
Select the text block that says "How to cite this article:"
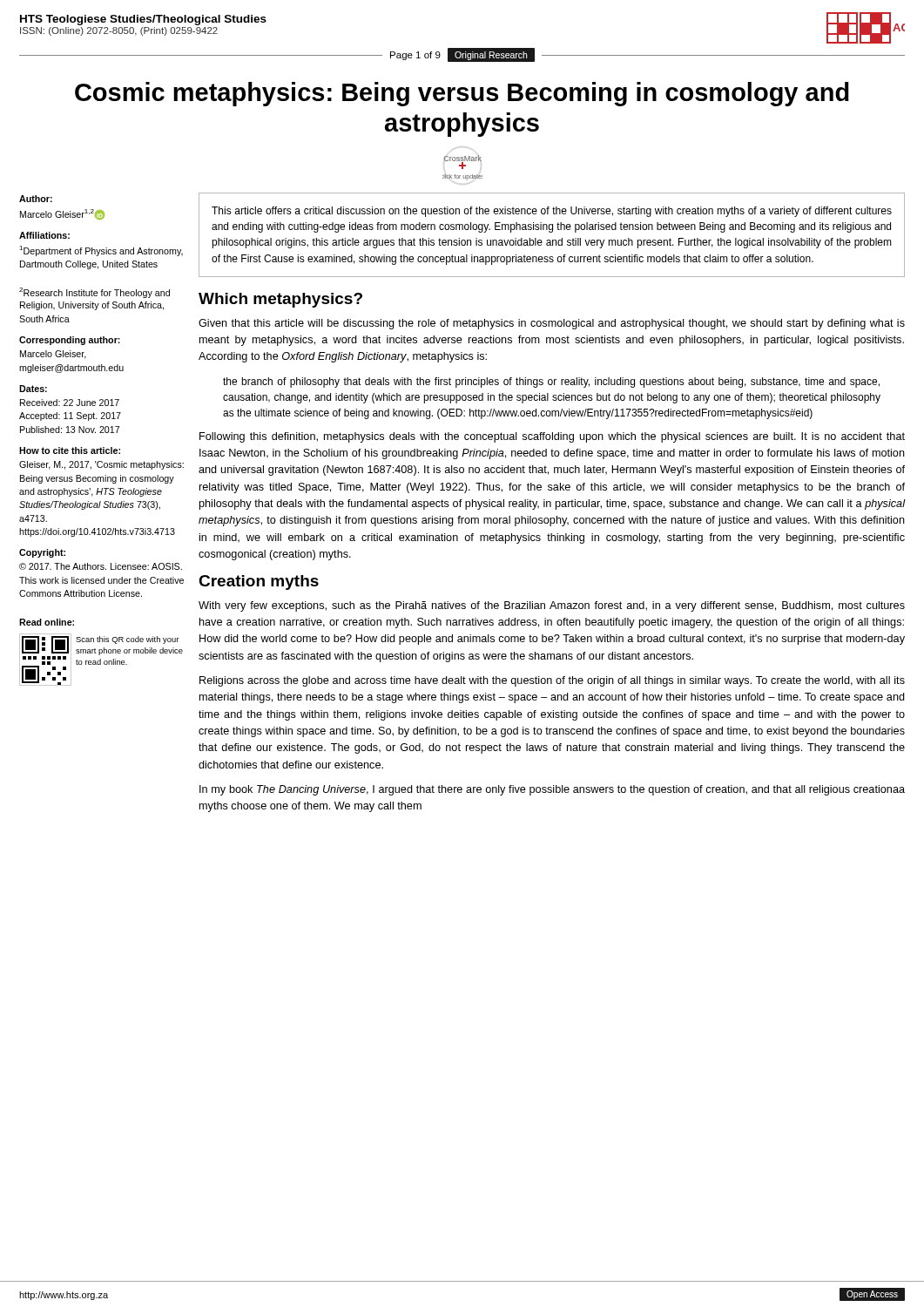coord(103,491)
